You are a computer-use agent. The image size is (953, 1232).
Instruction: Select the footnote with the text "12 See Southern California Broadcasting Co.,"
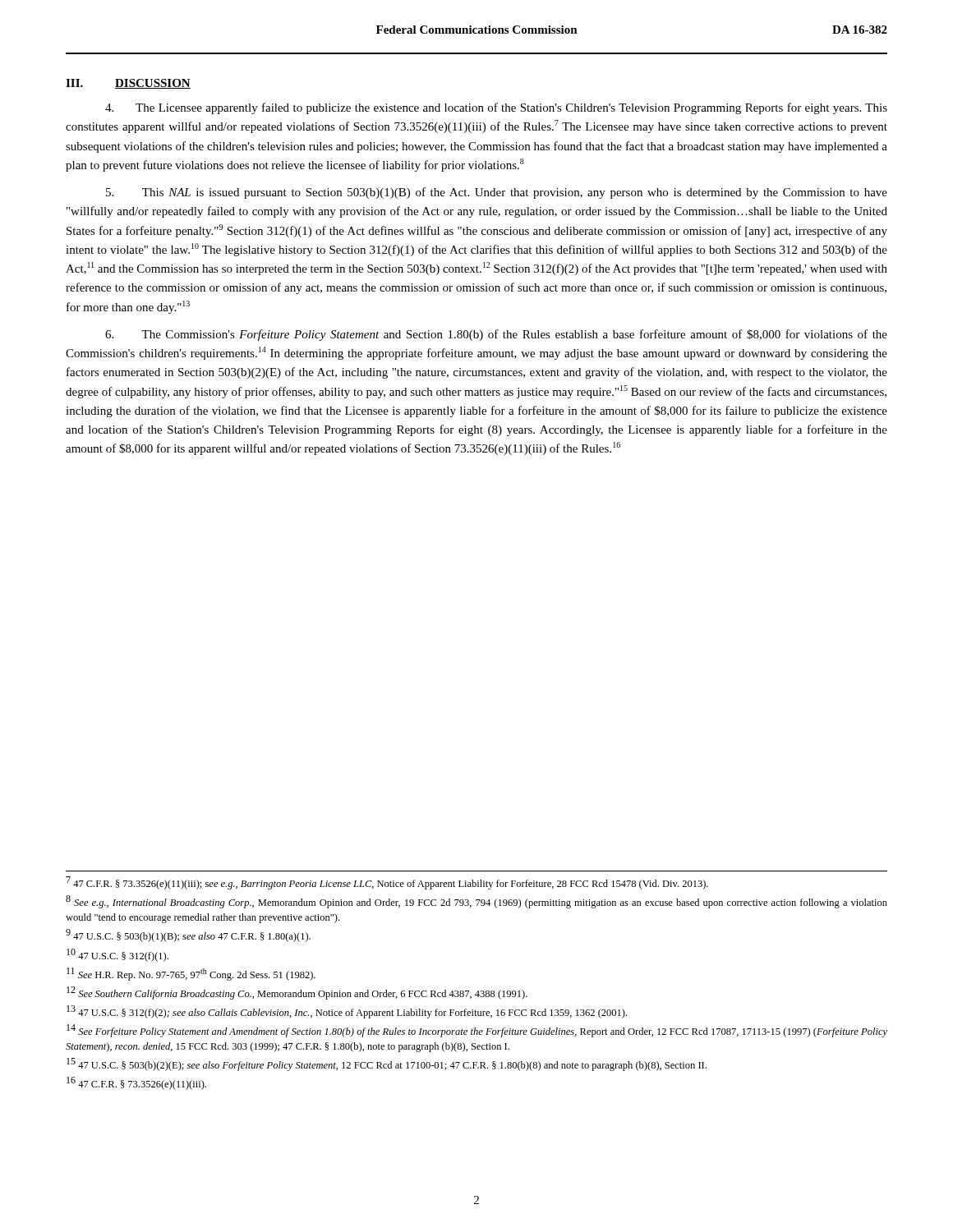tap(297, 993)
